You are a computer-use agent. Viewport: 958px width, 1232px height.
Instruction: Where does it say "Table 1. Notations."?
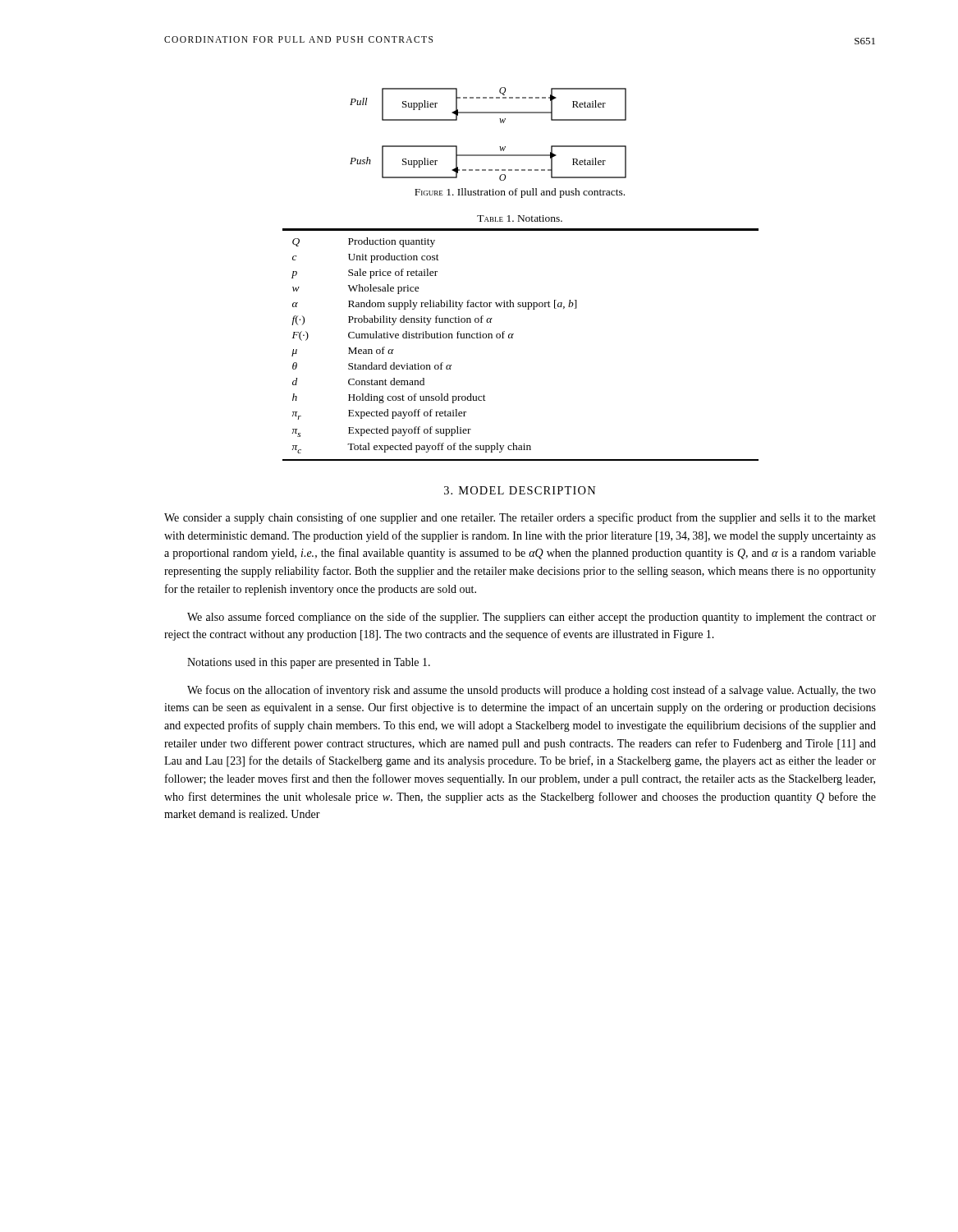click(x=520, y=218)
